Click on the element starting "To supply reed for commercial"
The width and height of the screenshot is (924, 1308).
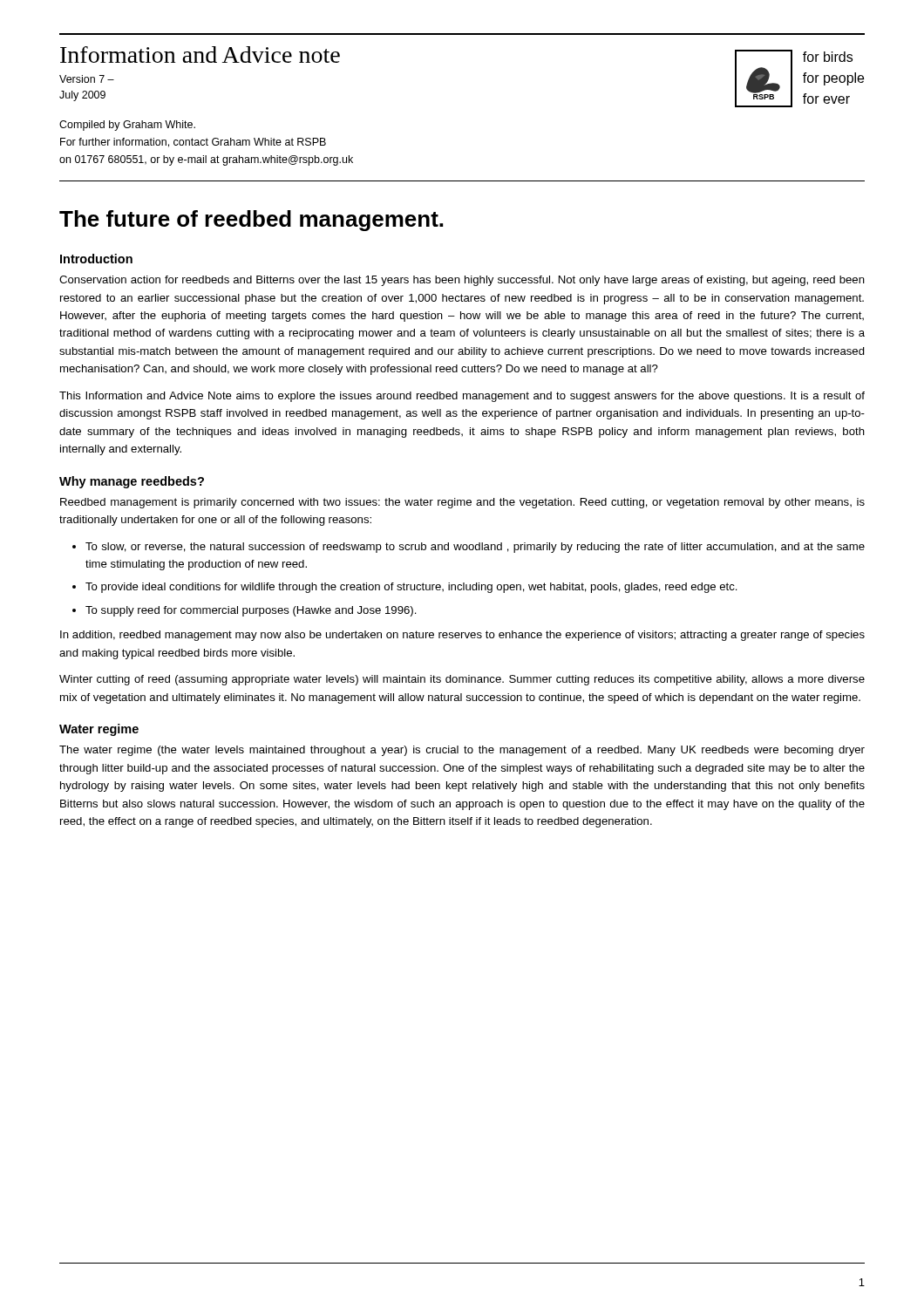pos(251,611)
